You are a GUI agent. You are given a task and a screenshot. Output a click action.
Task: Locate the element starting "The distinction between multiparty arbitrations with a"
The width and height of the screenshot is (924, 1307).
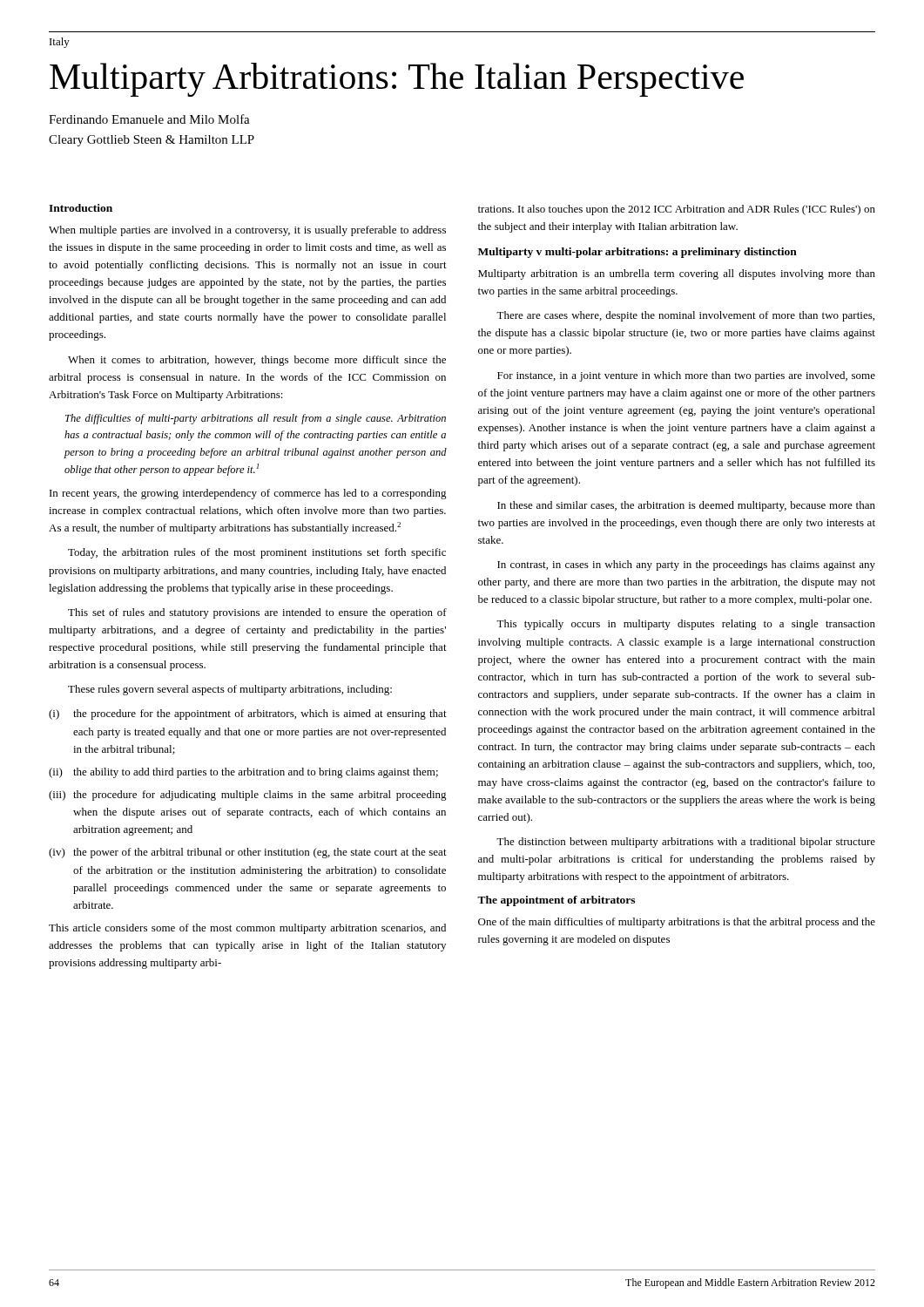pos(676,859)
